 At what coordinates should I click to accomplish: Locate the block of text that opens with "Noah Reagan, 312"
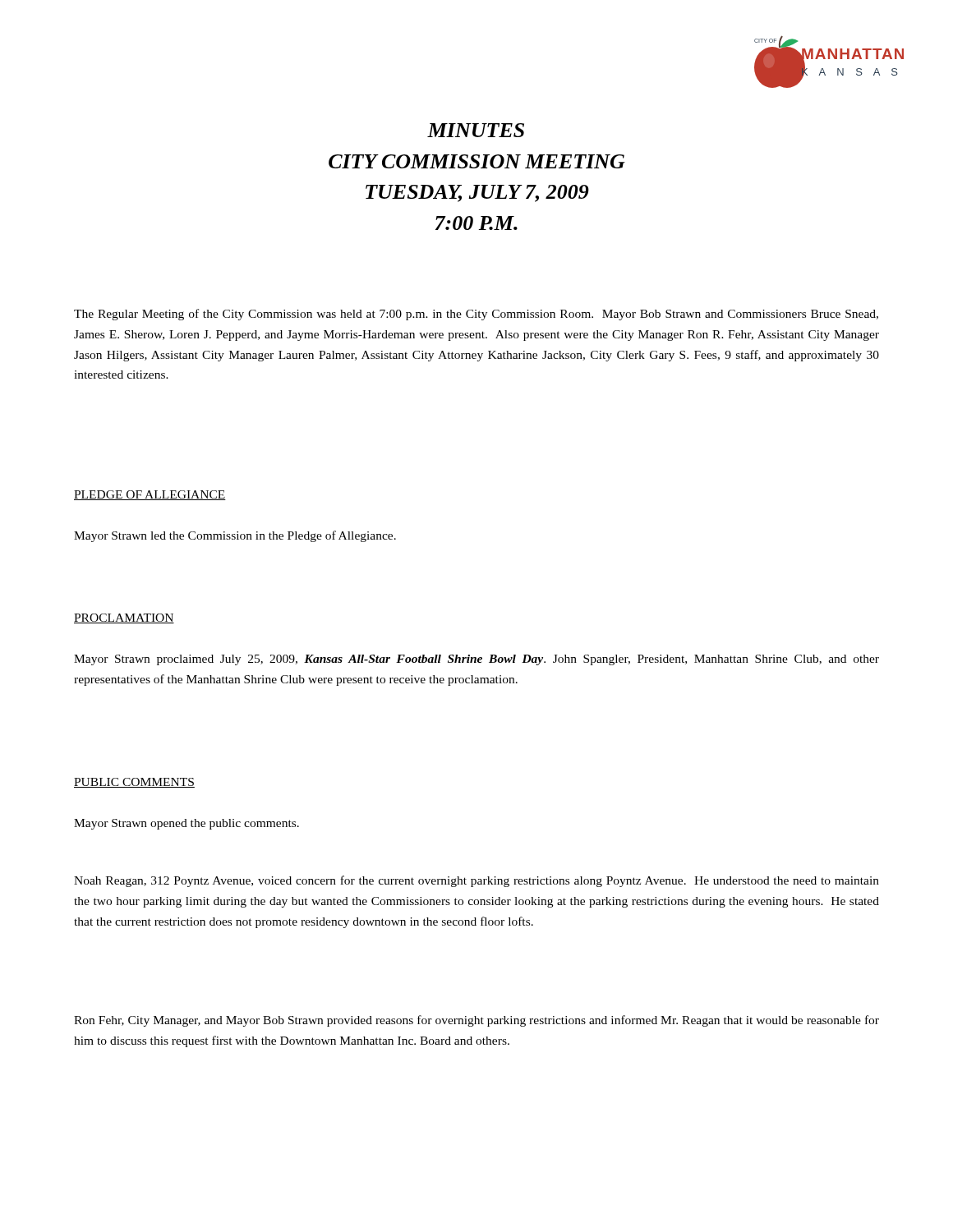(476, 901)
